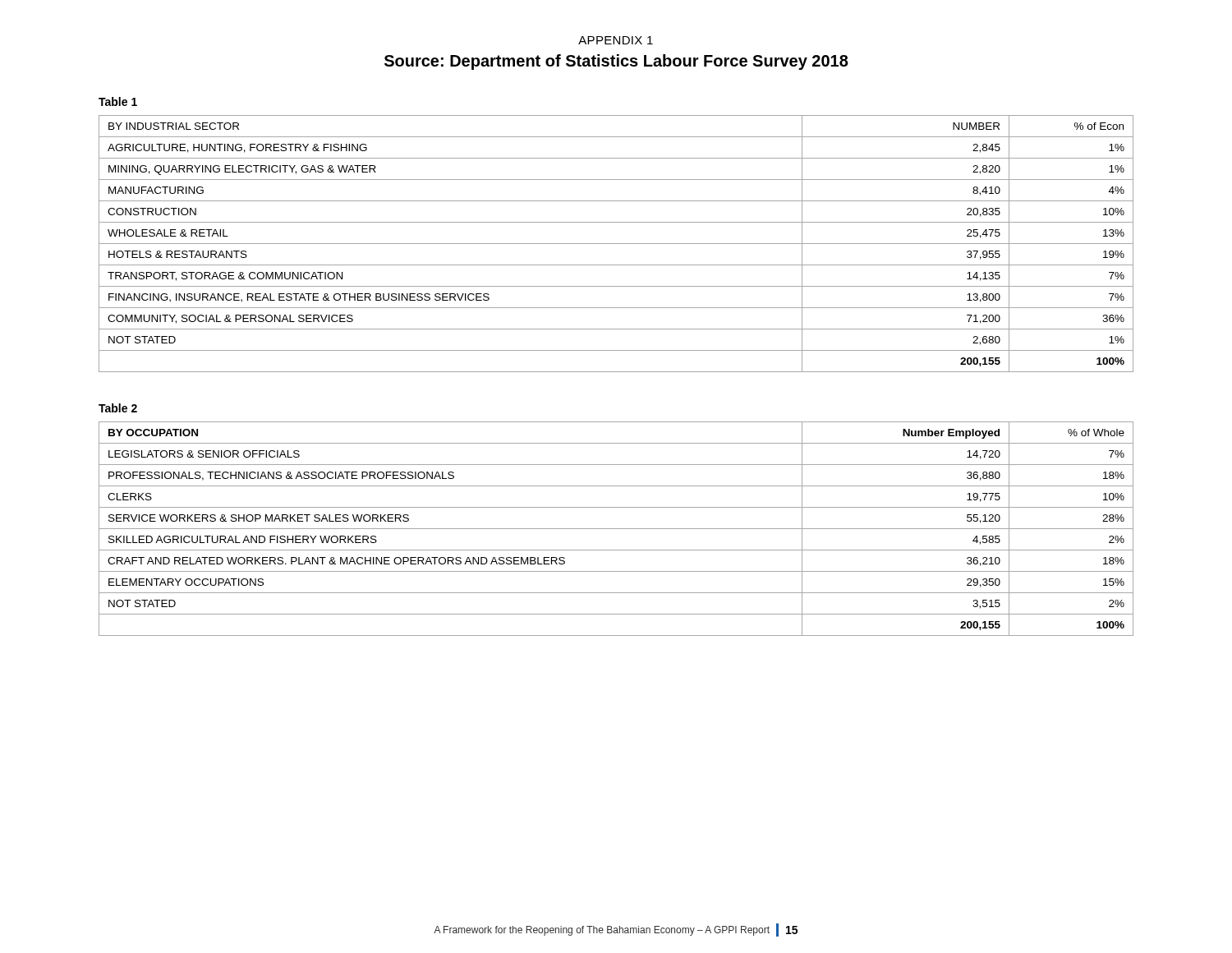Locate the table with the text "LEGISLATORS & SENIOR OFFICIALS"
This screenshot has height=953, width=1232.
click(x=616, y=529)
